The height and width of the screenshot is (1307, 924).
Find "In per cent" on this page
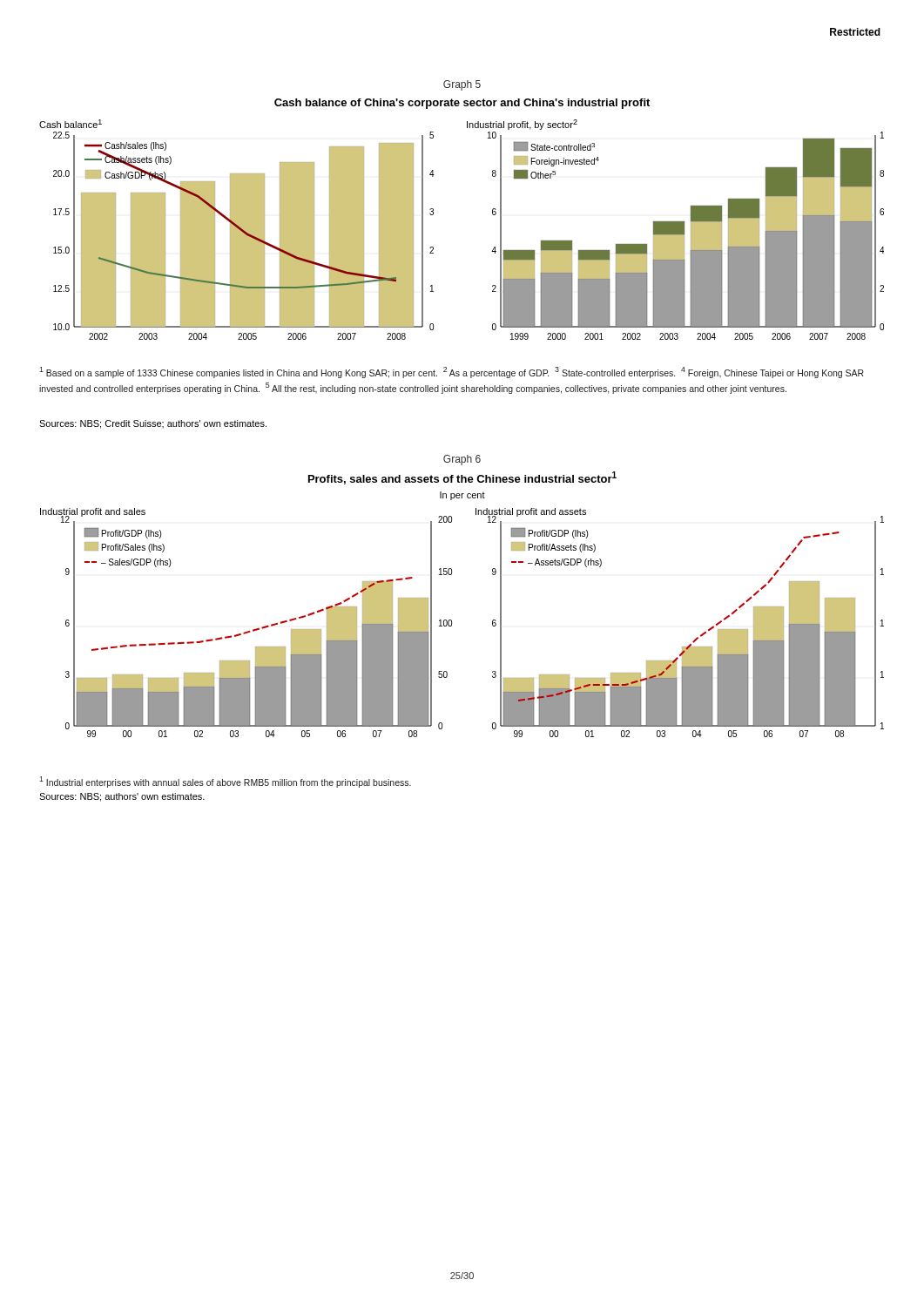tap(462, 495)
